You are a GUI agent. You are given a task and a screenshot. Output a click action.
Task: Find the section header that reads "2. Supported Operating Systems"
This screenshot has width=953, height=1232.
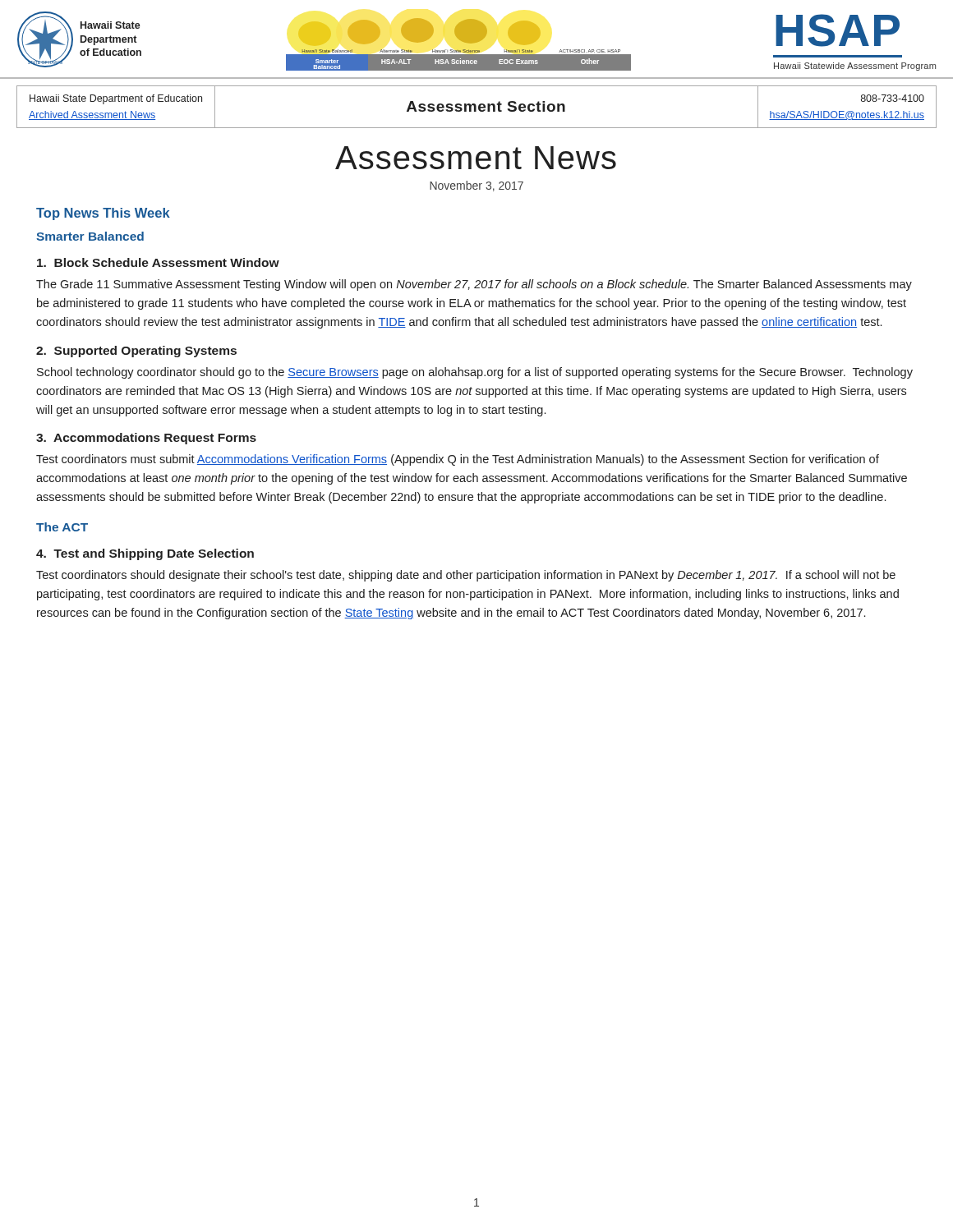137,350
